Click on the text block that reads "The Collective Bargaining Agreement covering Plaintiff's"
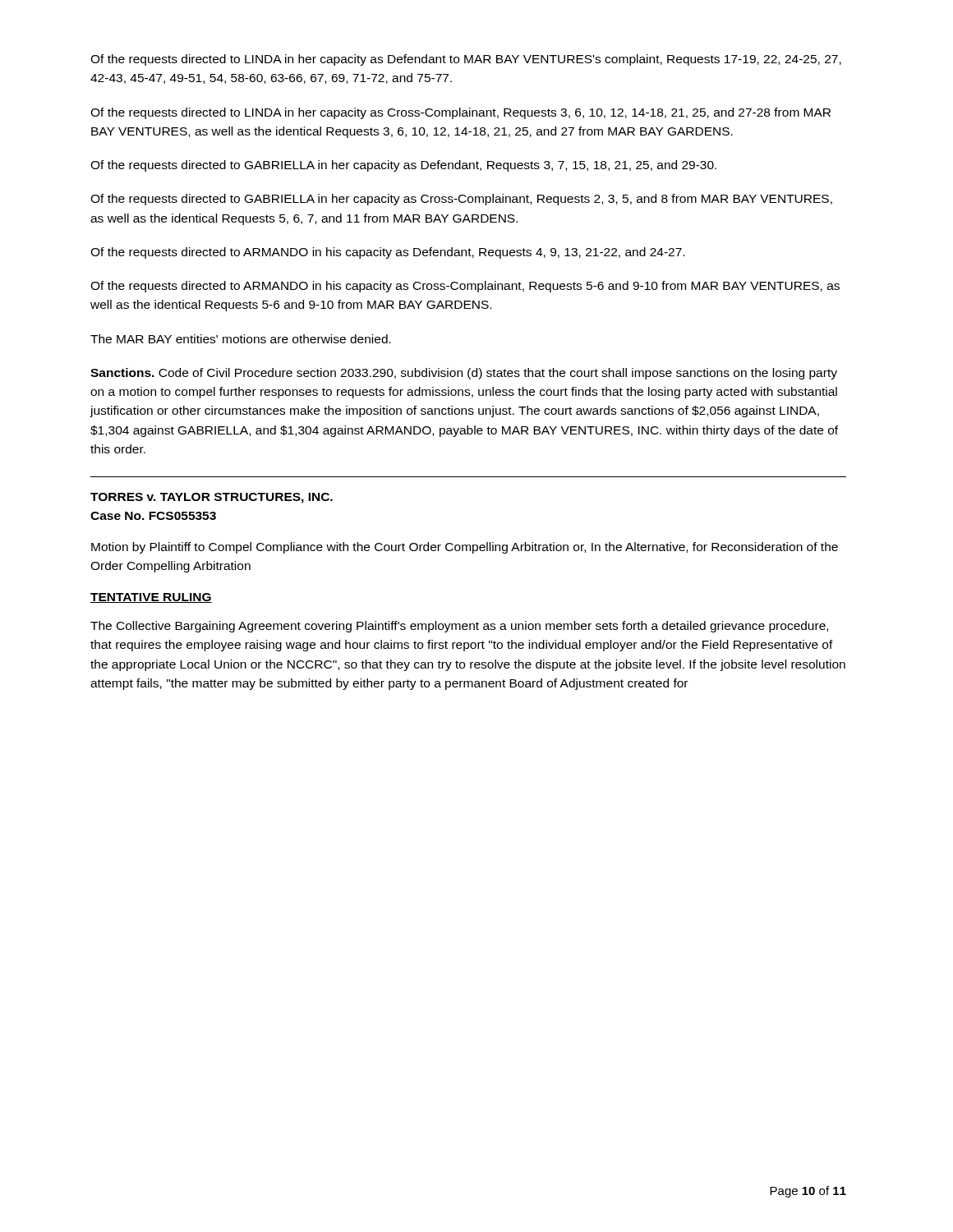 (468, 654)
